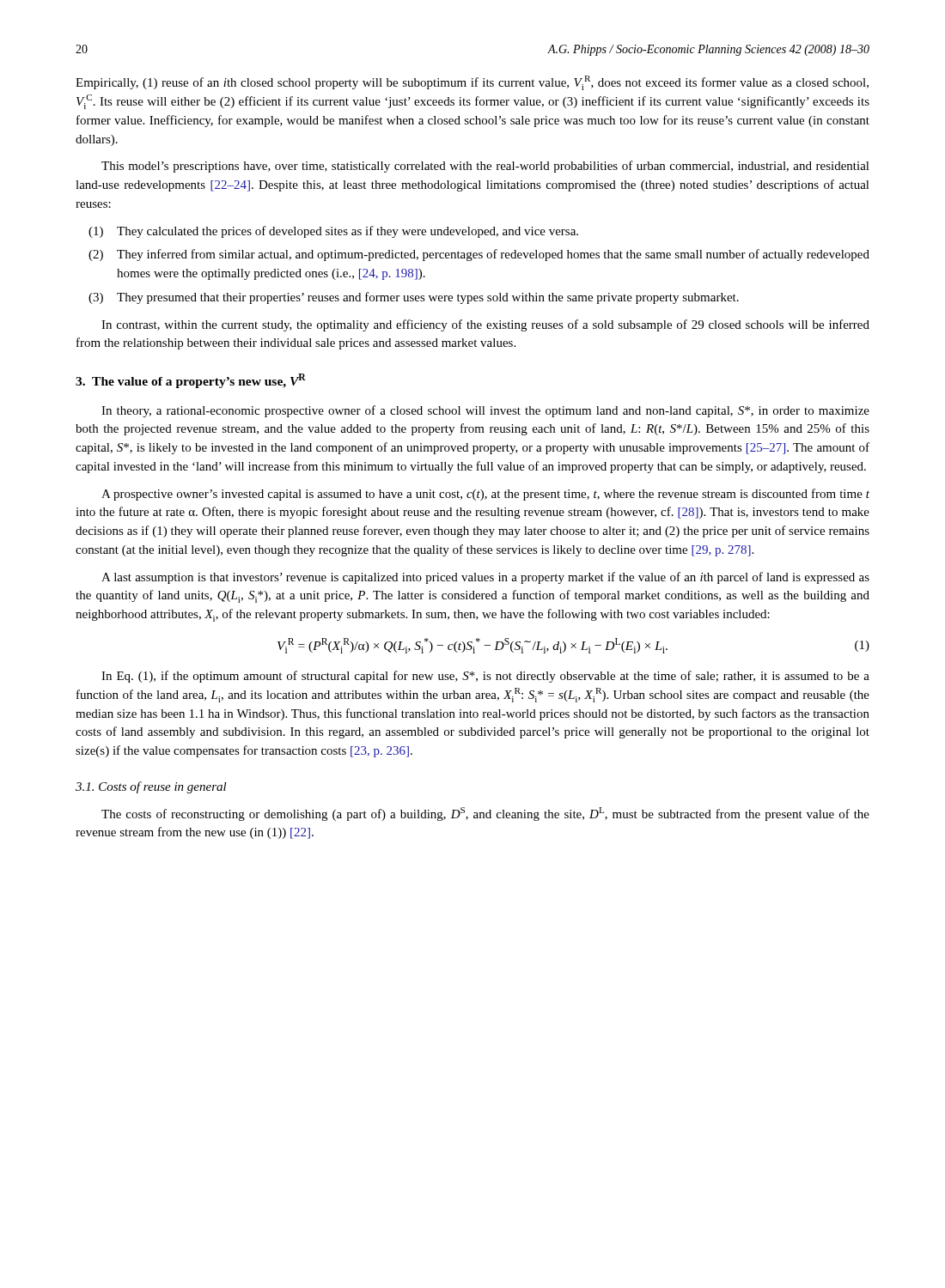The height and width of the screenshot is (1288, 945).
Task: Point to the text block starting "This model’s prescriptions have, over"
Action: pyautogui.click(x=472, y=185)
